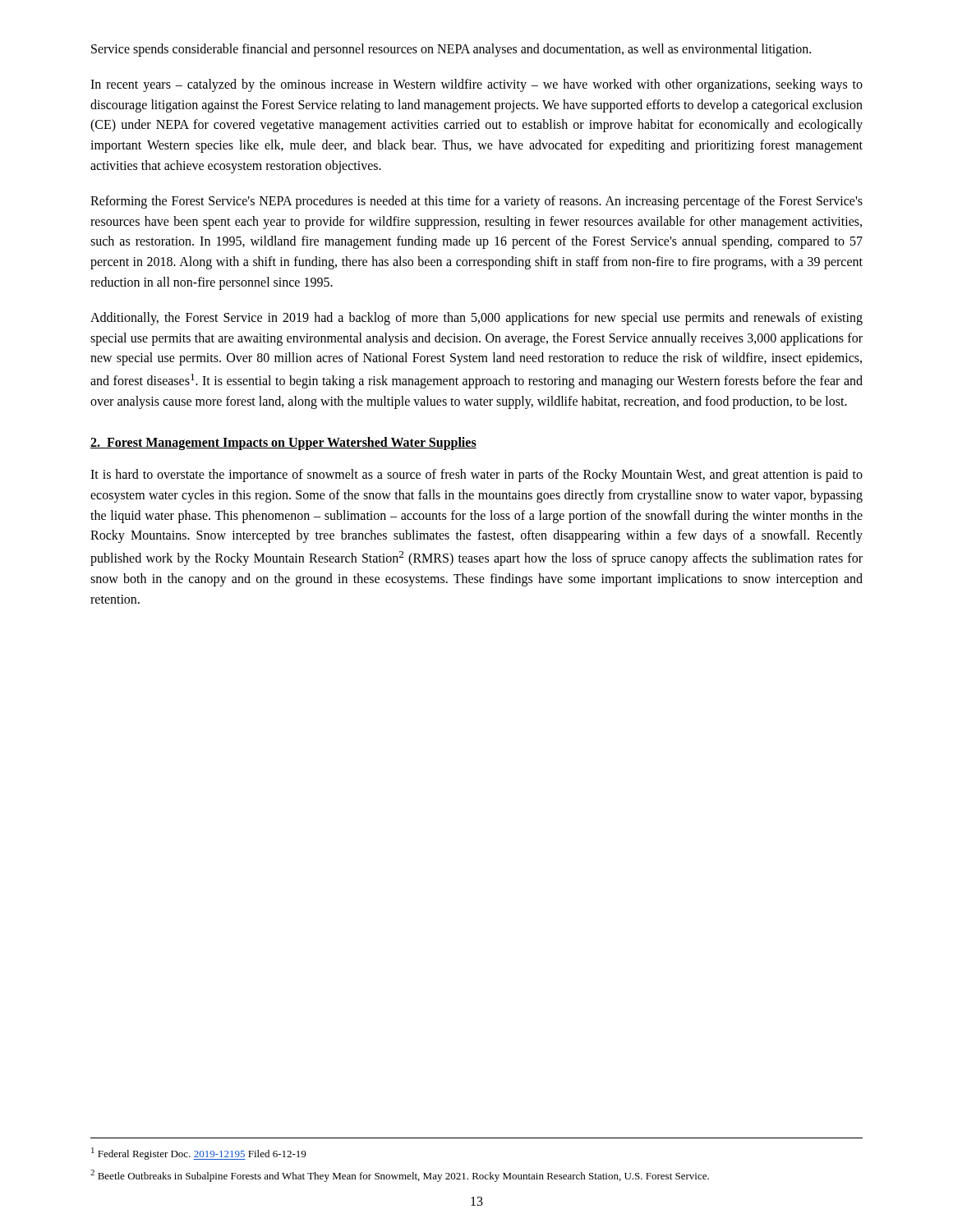
Task: Select the passage starting "Service spends considerable financial and personnel resources"
Action: (476, 50)
